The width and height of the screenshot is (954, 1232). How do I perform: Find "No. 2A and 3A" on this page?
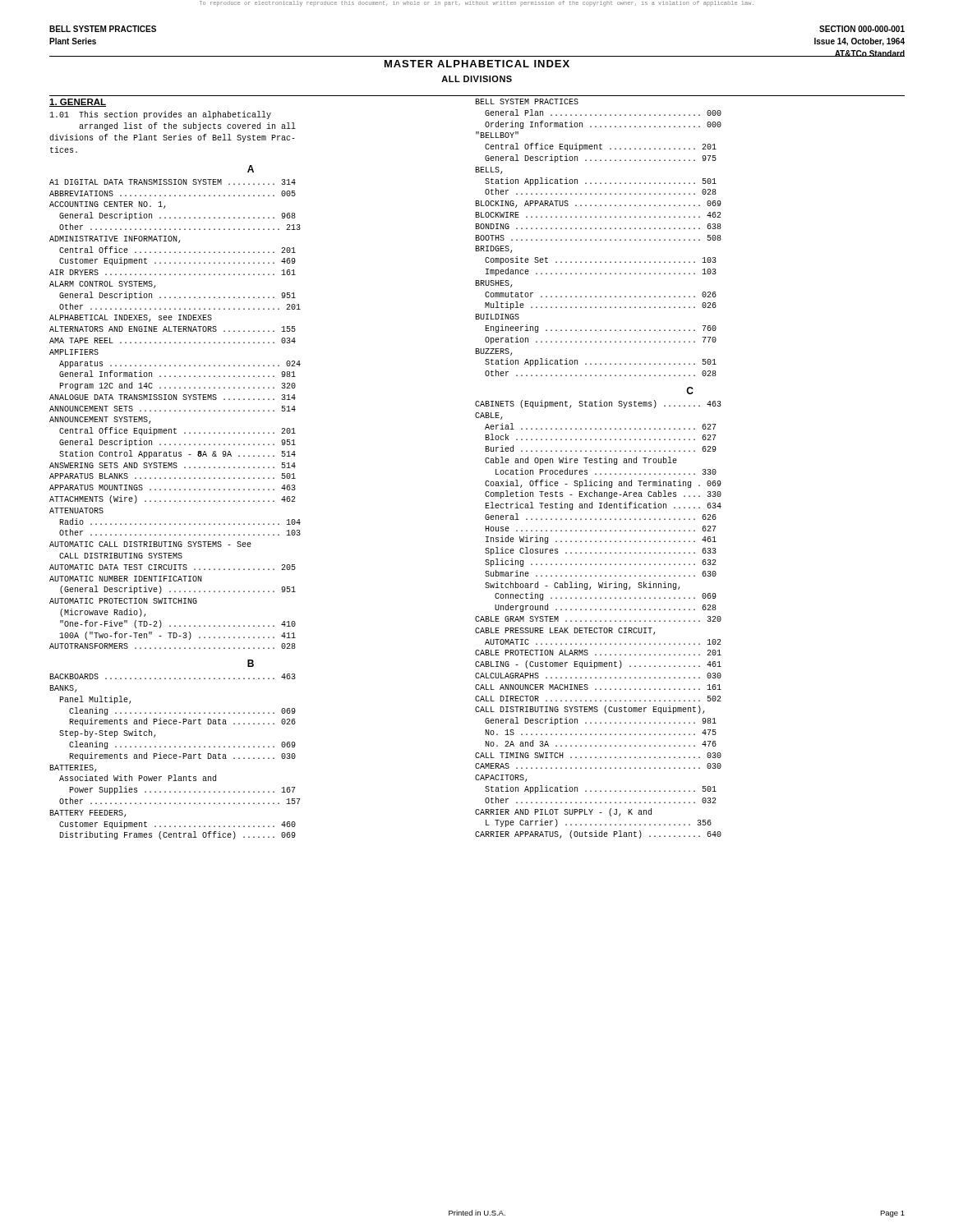coord(596,744)
